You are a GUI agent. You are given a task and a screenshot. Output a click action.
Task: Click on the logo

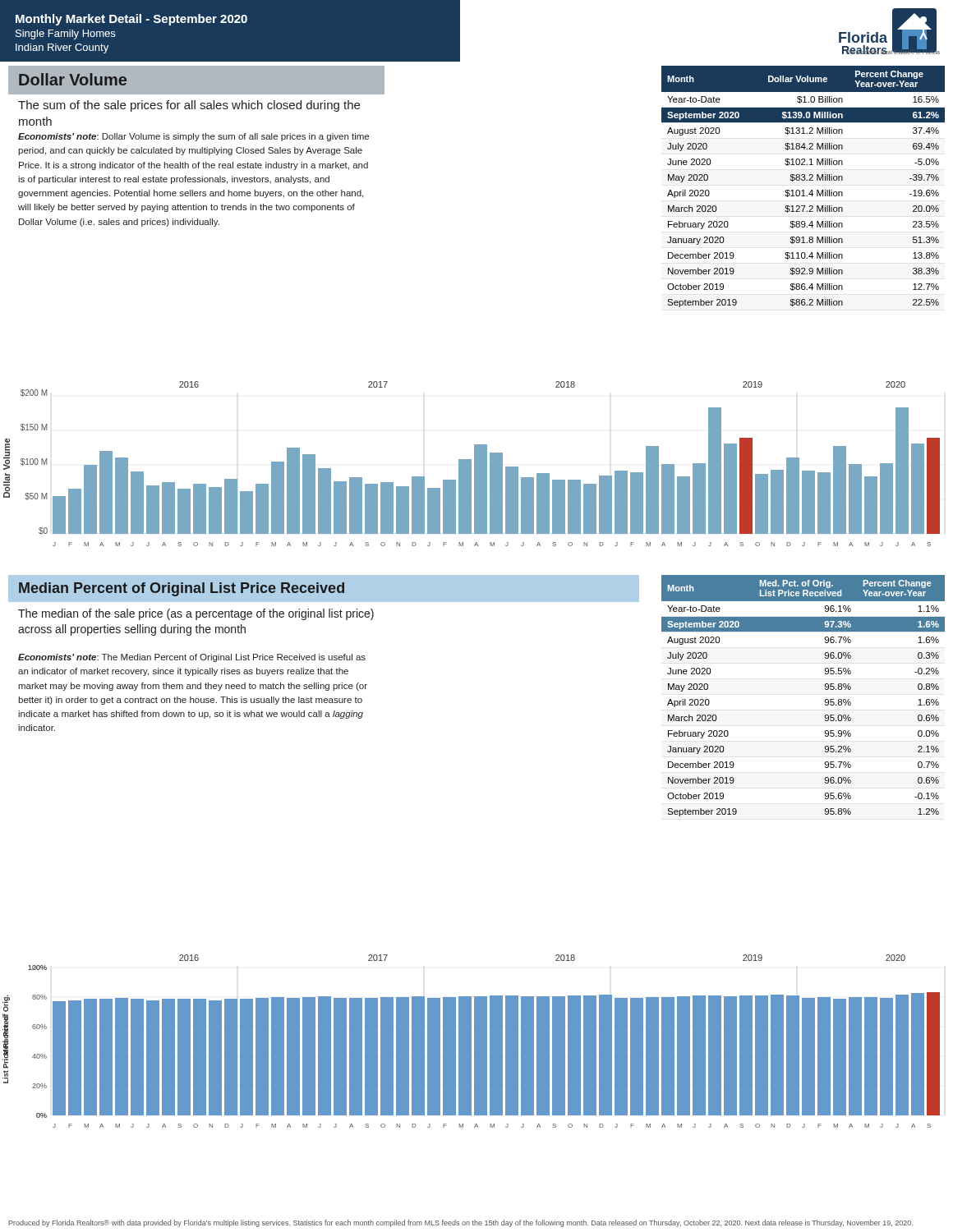(872, 31)
